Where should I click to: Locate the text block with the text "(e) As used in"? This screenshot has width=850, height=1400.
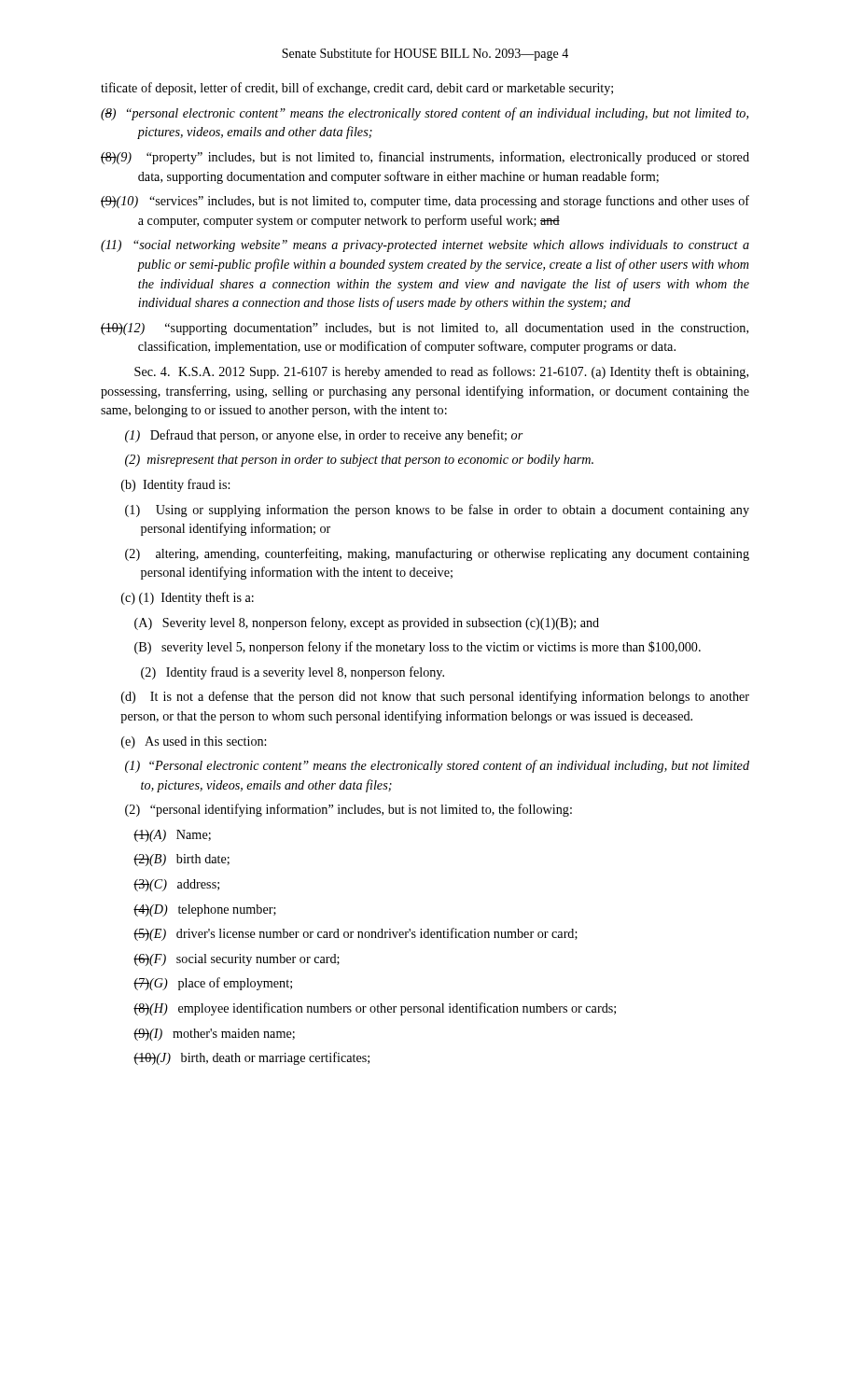coord(194,742)
